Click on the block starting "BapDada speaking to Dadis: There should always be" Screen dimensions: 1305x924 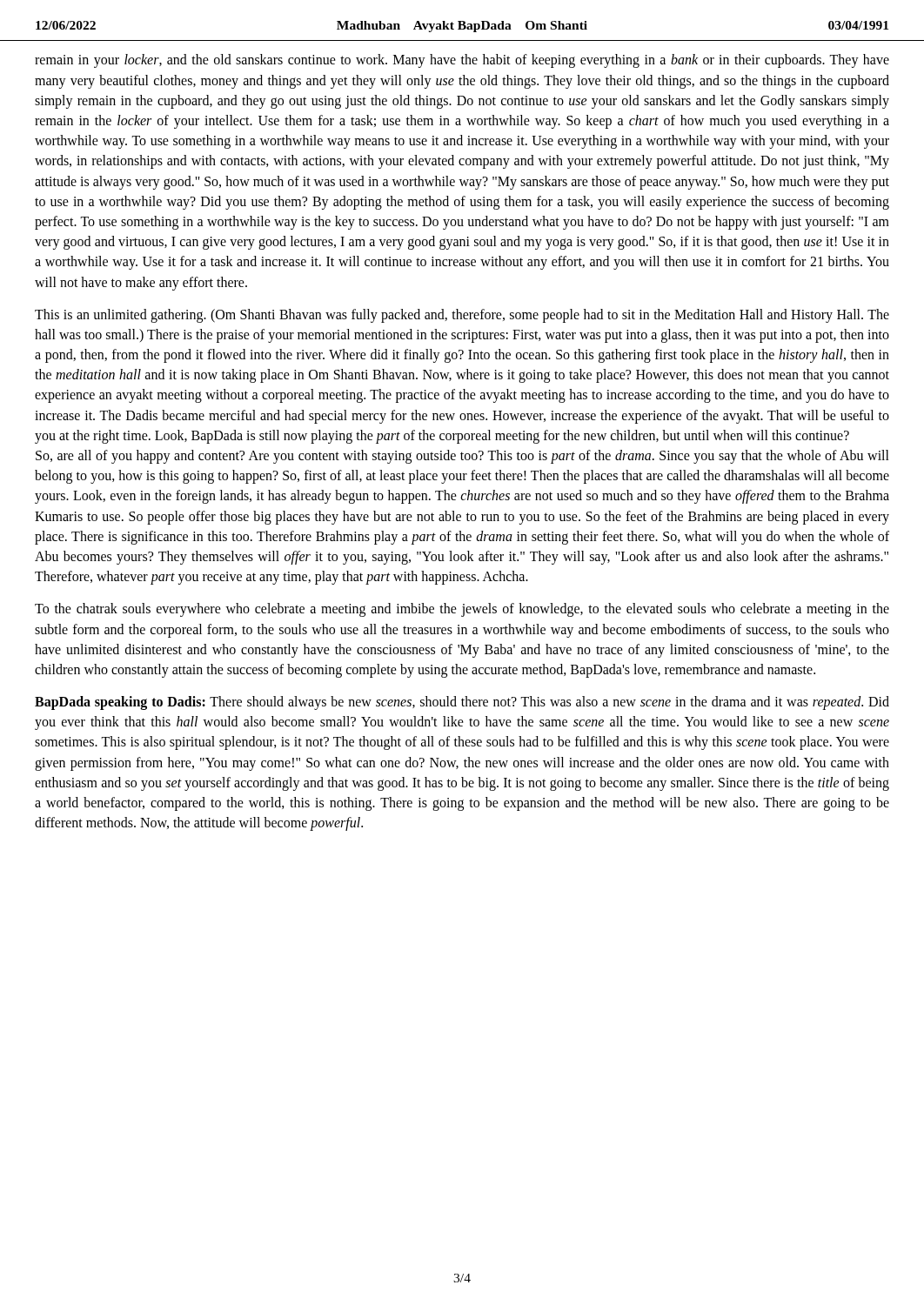462,762
